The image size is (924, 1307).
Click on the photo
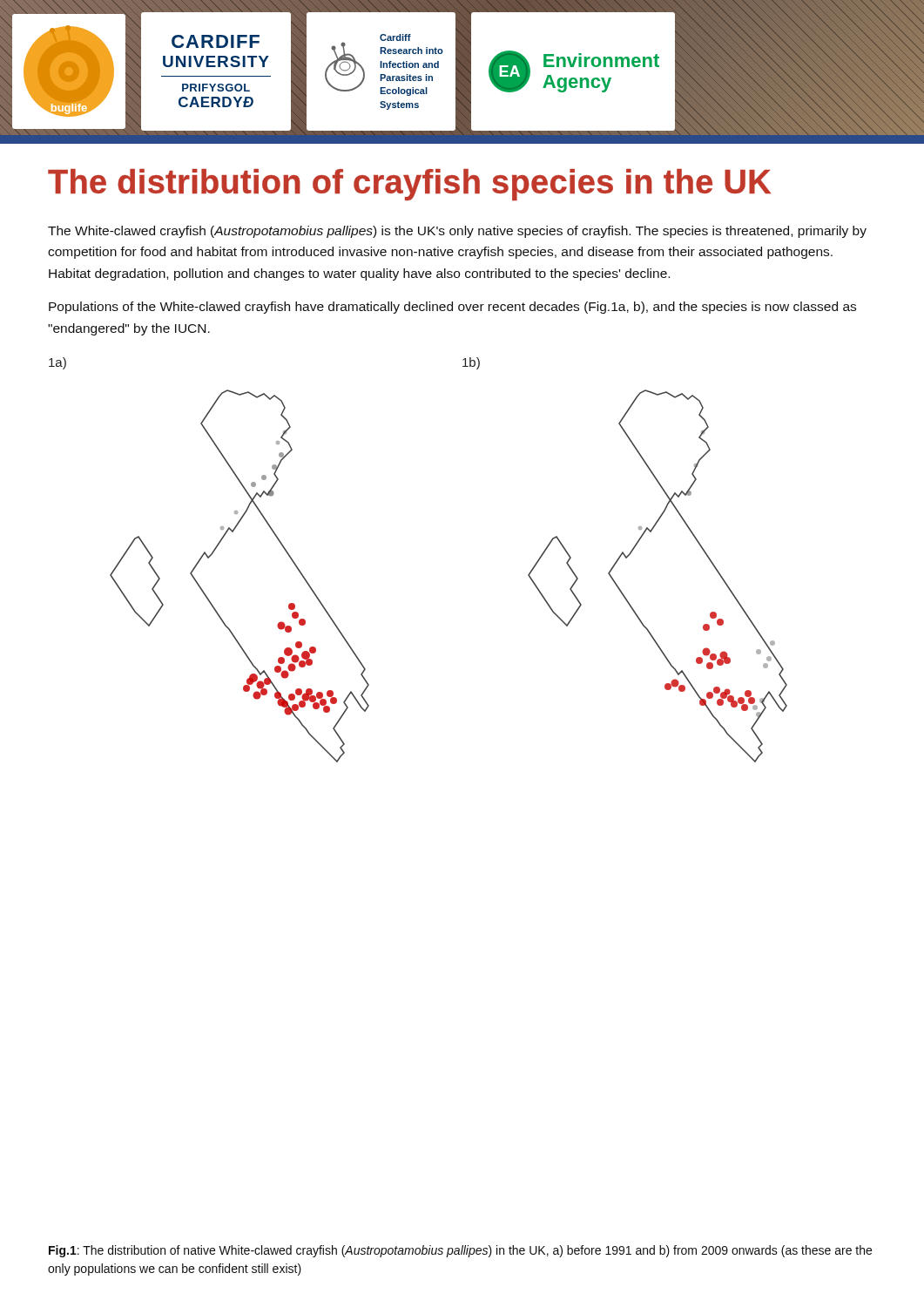coord(462,68)
